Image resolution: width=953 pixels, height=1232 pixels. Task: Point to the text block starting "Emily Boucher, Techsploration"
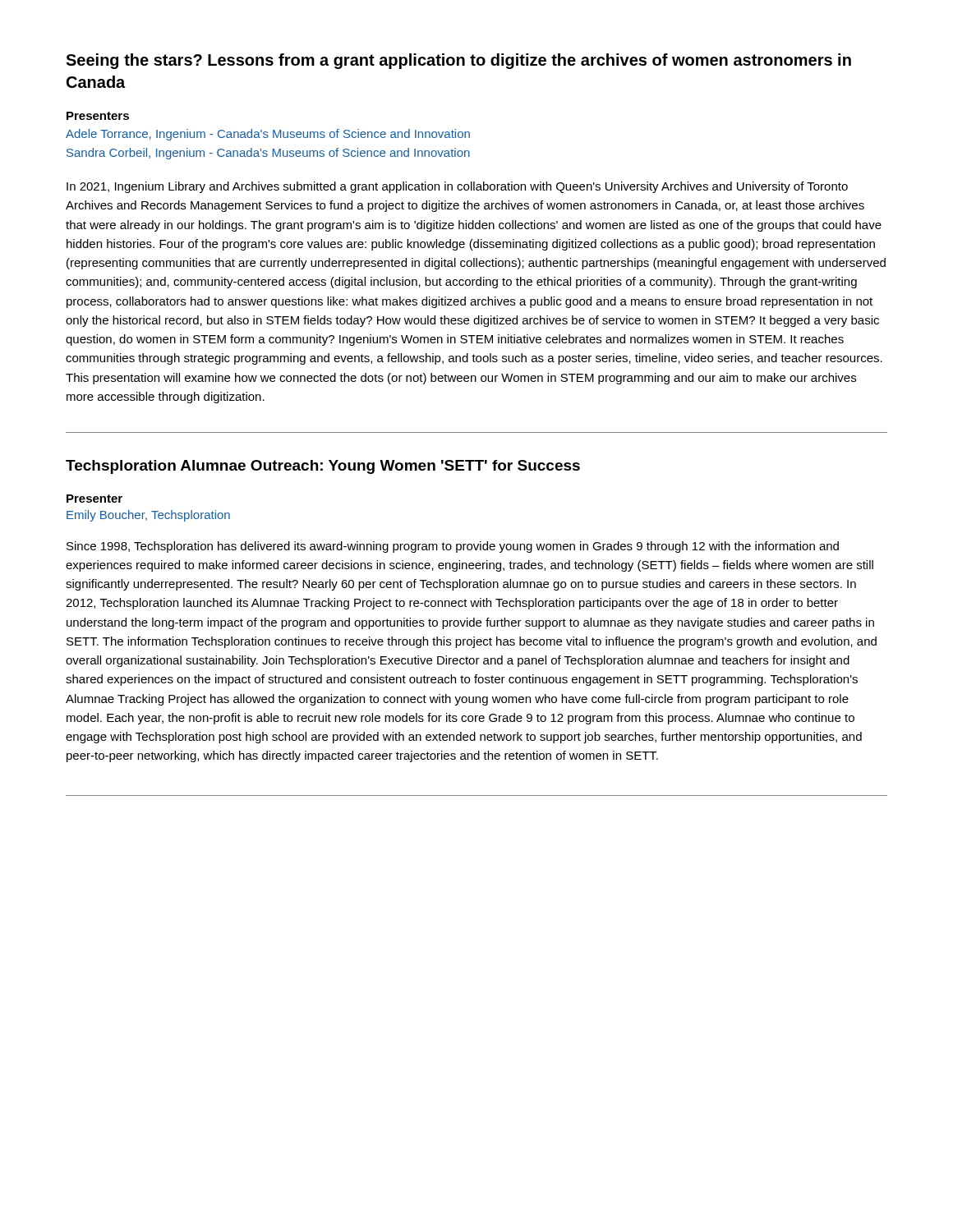click(148, 514)
